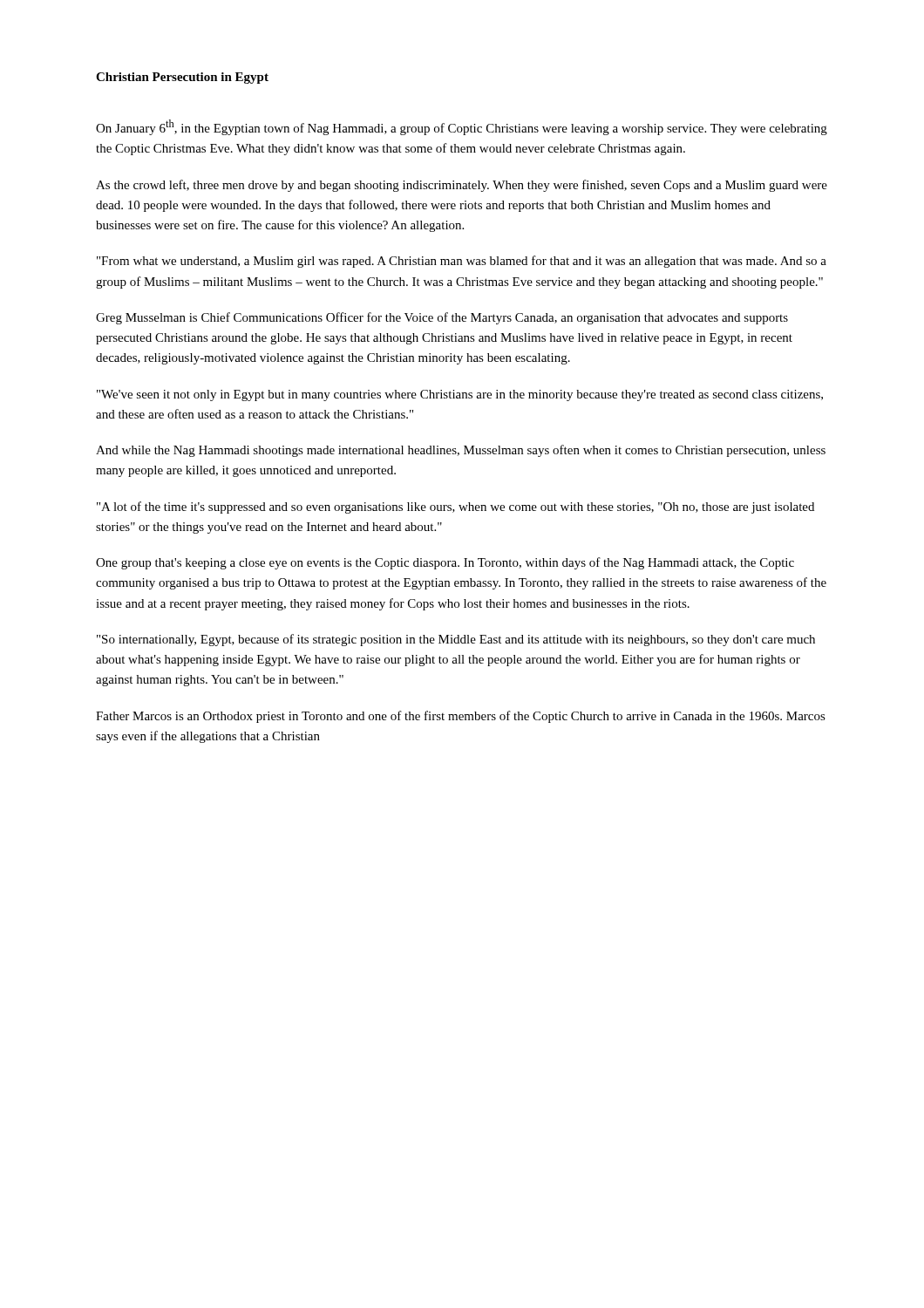The width and height of the screenshot is (924, 1308).
Task: Point to the region starting "One group that's keeping a close eye on"
Action: [x=461, y=583]
